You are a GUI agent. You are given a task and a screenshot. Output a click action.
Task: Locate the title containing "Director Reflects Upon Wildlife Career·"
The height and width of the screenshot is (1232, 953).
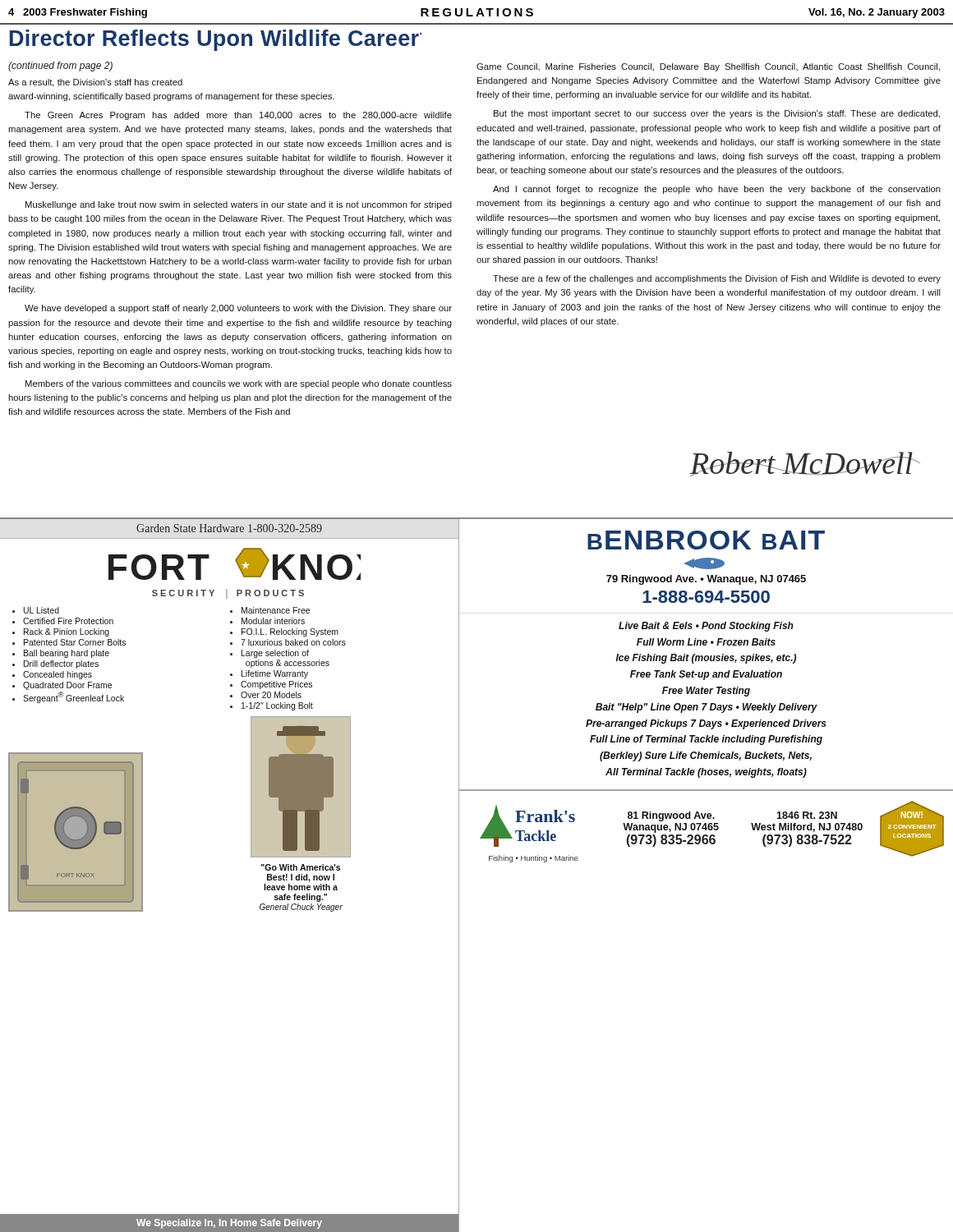pos(215,39)
